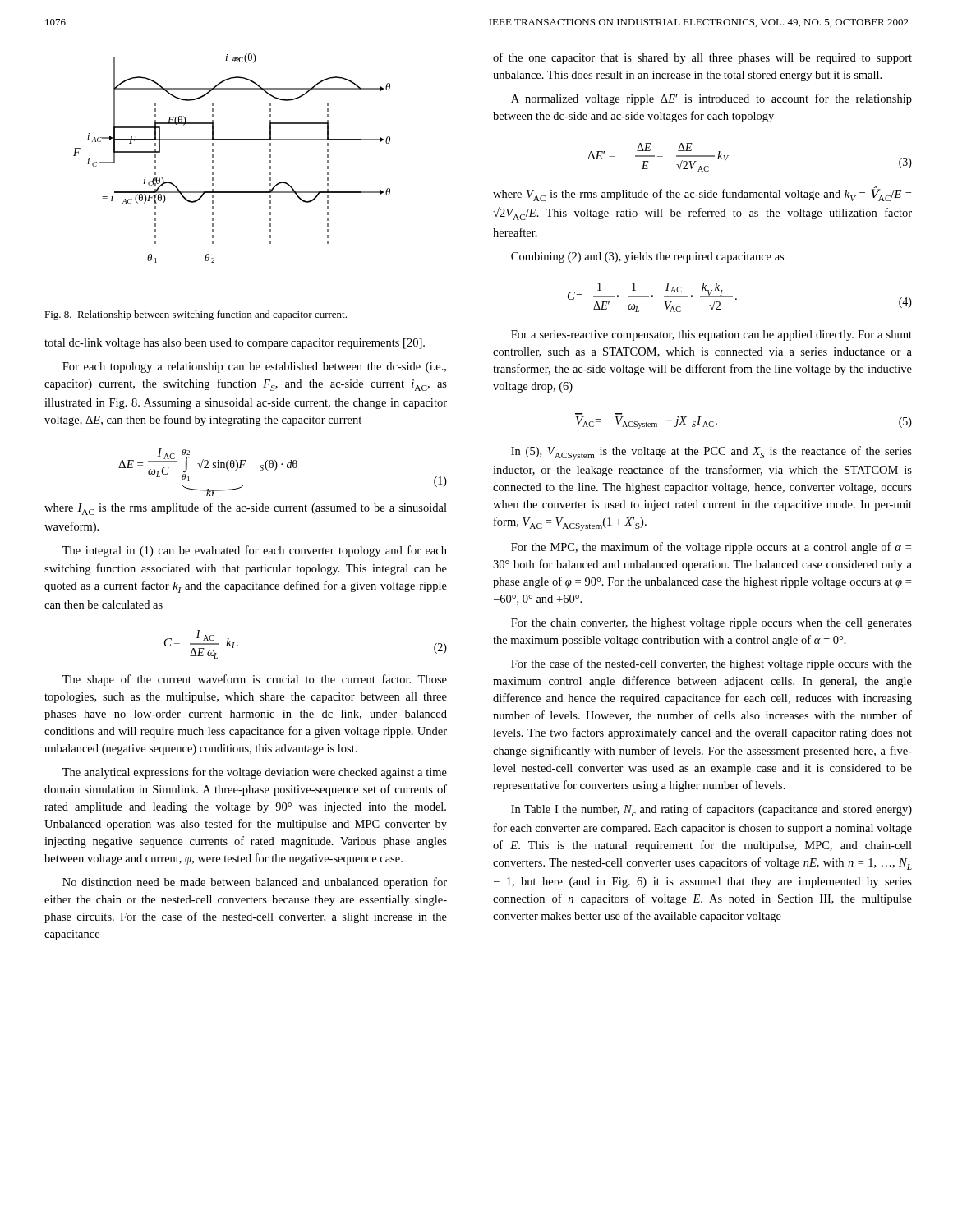Click on the passage starting "C = I"
953x1232 pixels.
204,644
